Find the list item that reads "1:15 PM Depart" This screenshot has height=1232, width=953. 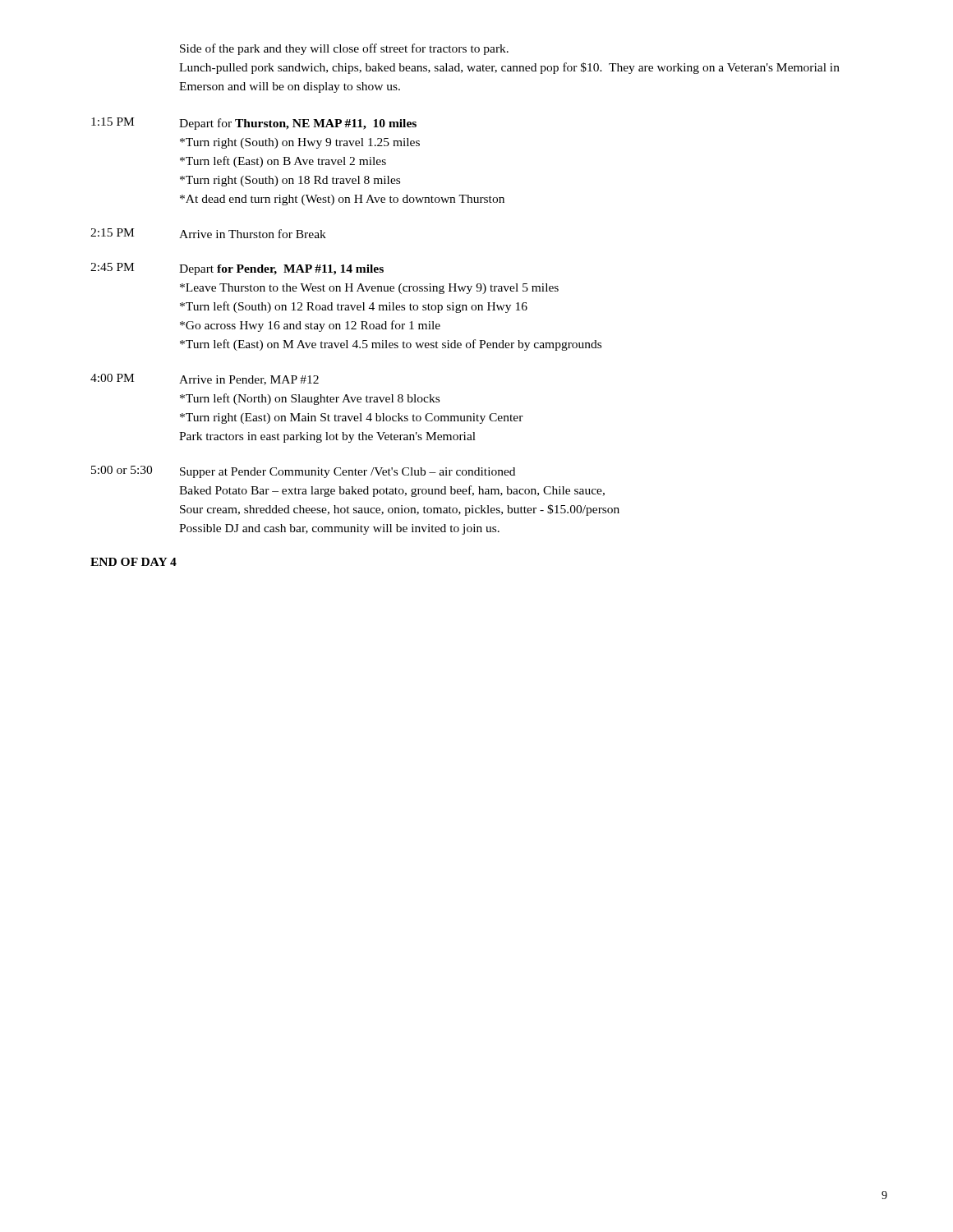coord(254,124)
